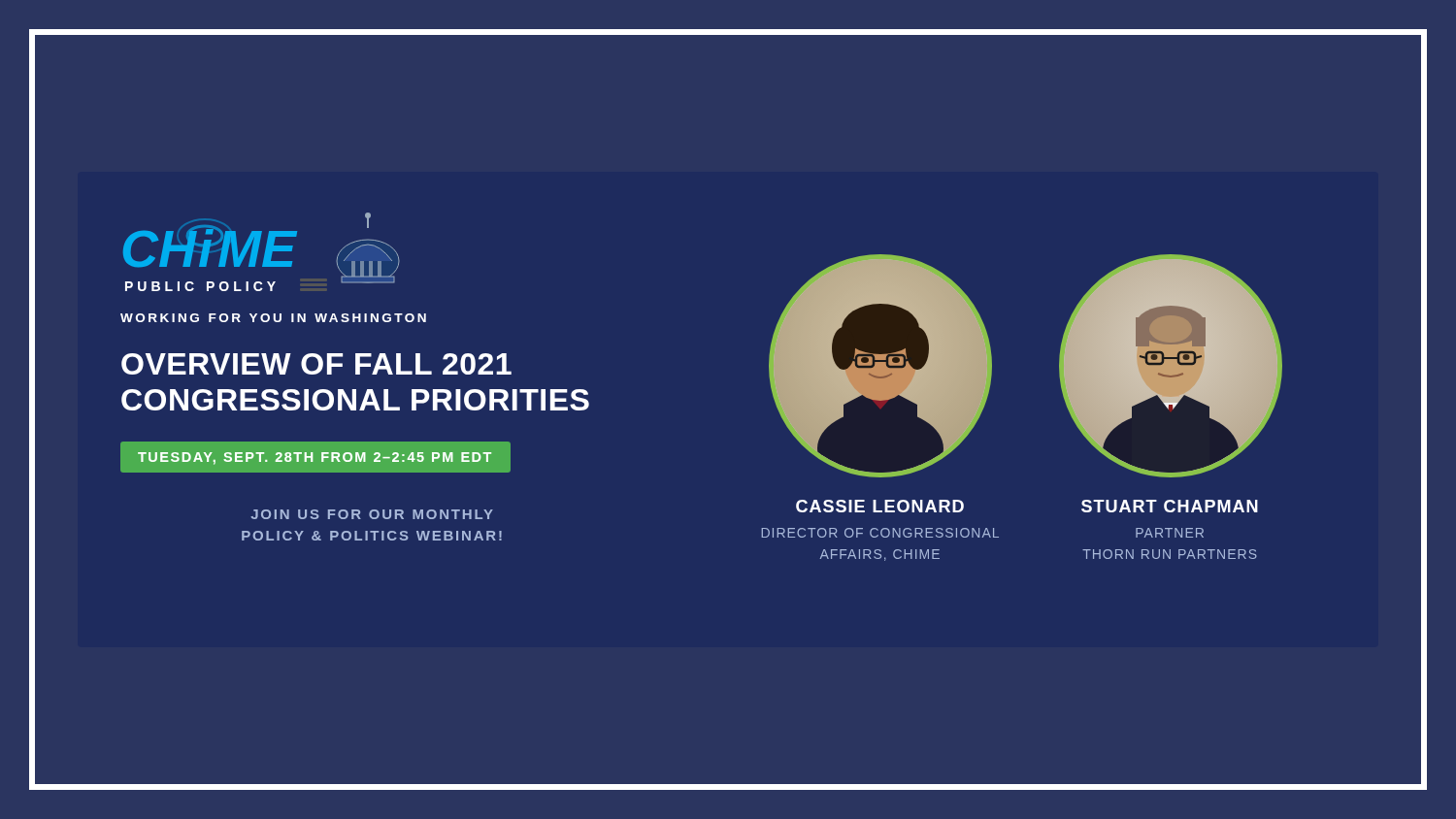Image resolution: width=1456 pixels, height=819 pixels.
Task: Select the text that says "STUART CHAPMAN"
Action: (x=1170, y=506)
